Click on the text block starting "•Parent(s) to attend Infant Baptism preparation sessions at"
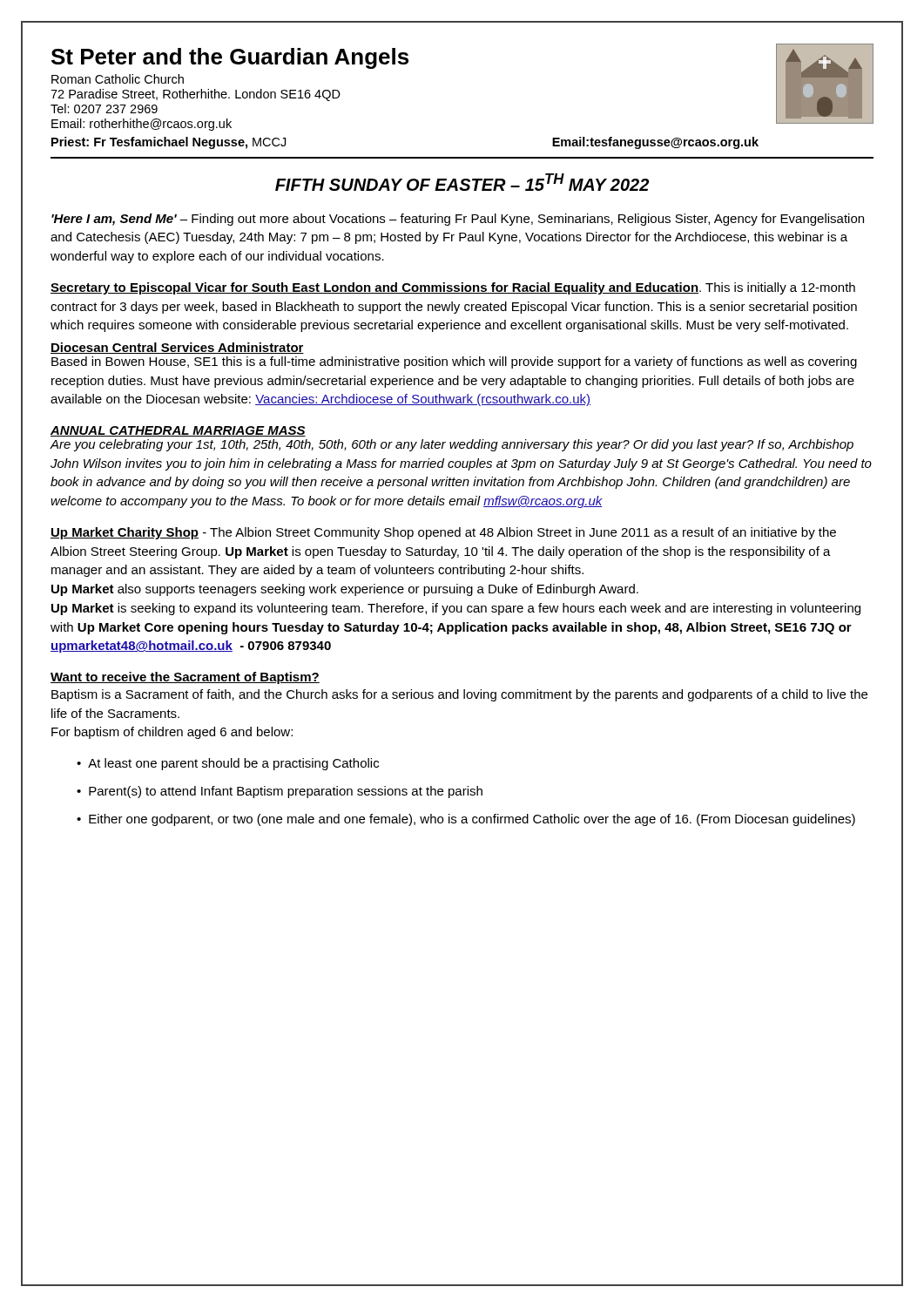Image resolution: width=924 pixels, height=1307 pixels. 280,791
